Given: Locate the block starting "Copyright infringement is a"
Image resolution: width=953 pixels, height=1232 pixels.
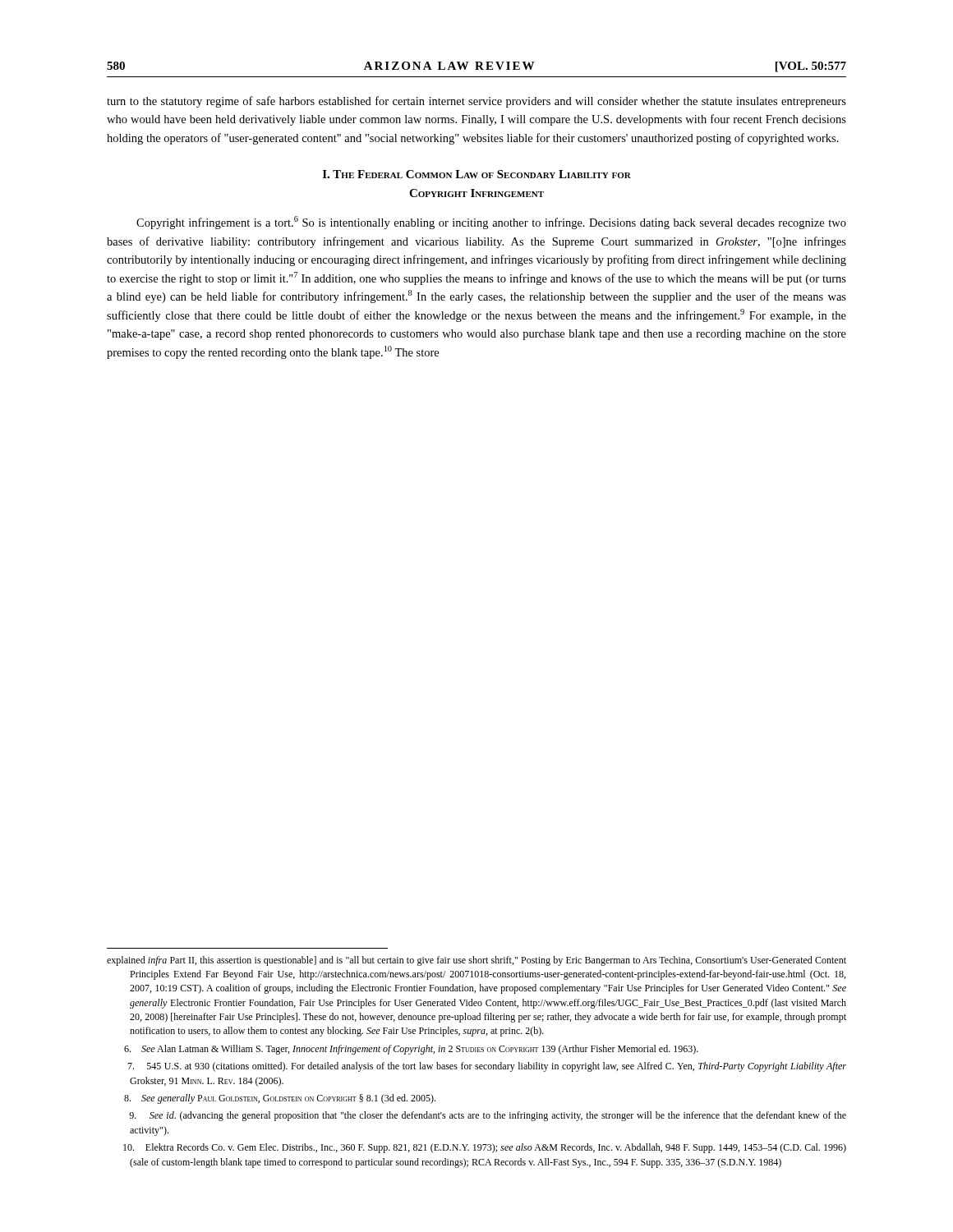Looking at the screenshot, I should [x=476, y=287].
